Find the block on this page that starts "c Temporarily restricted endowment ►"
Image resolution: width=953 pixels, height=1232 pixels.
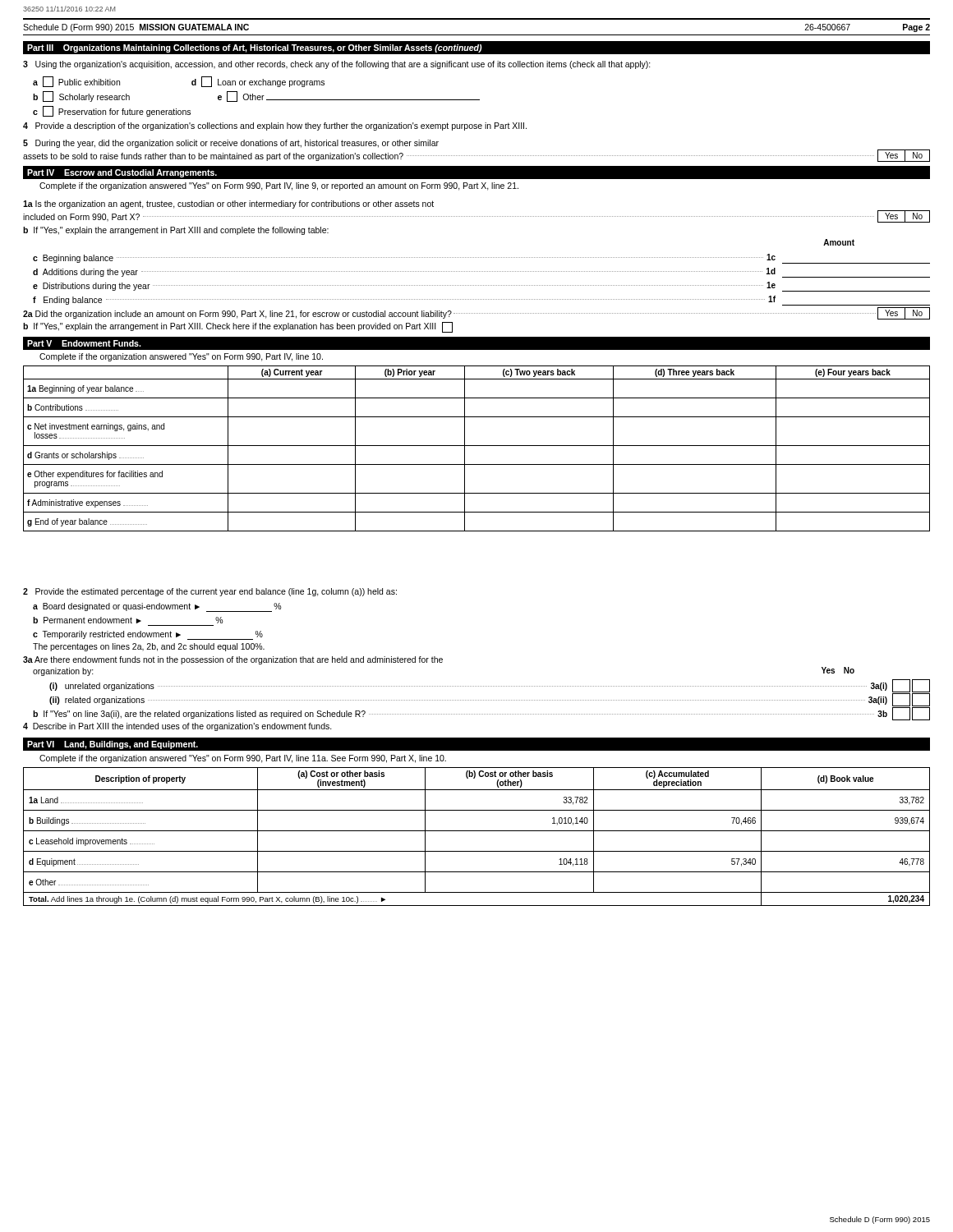(x=148, y=634)
